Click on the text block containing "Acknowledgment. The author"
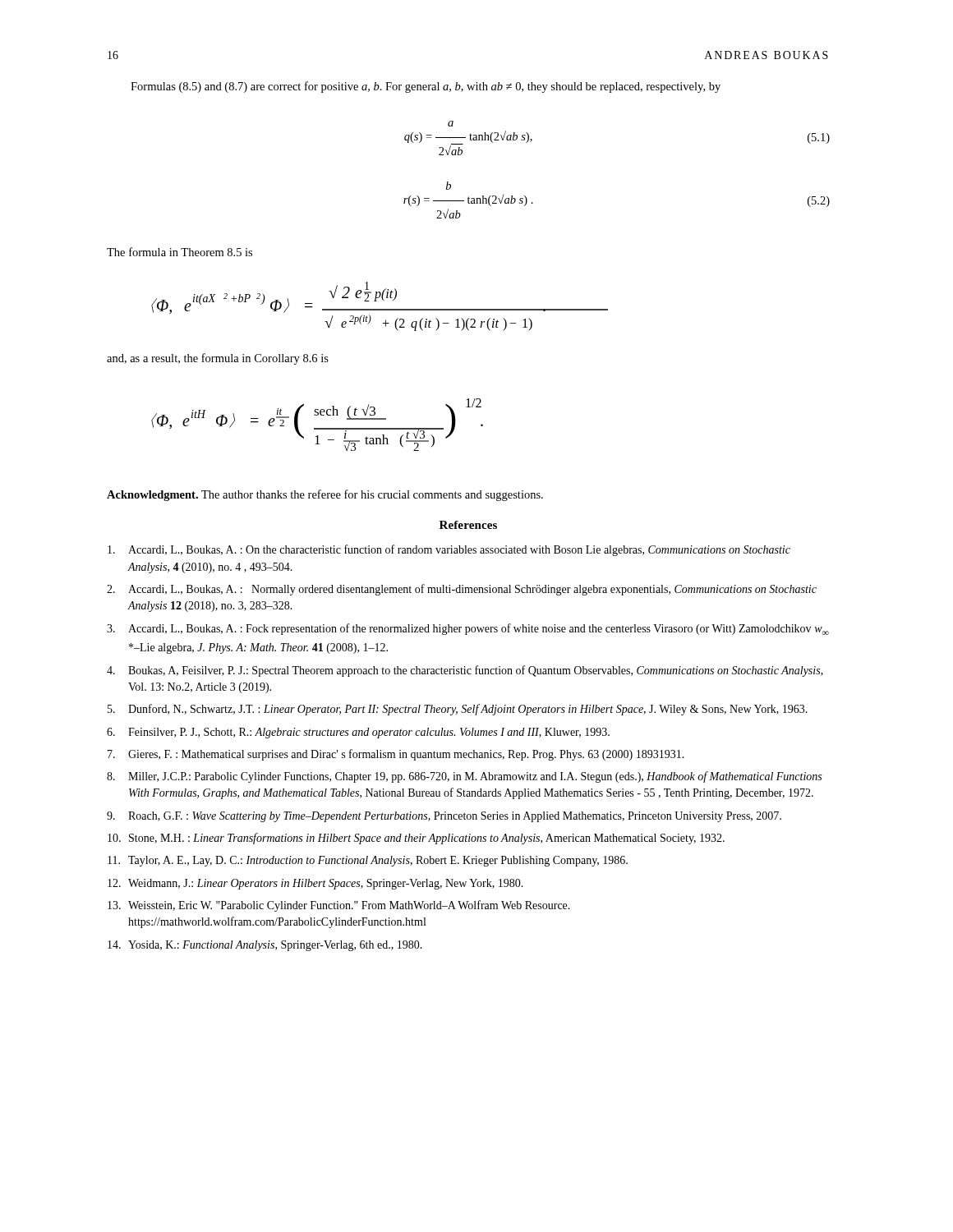 (325, 494)
